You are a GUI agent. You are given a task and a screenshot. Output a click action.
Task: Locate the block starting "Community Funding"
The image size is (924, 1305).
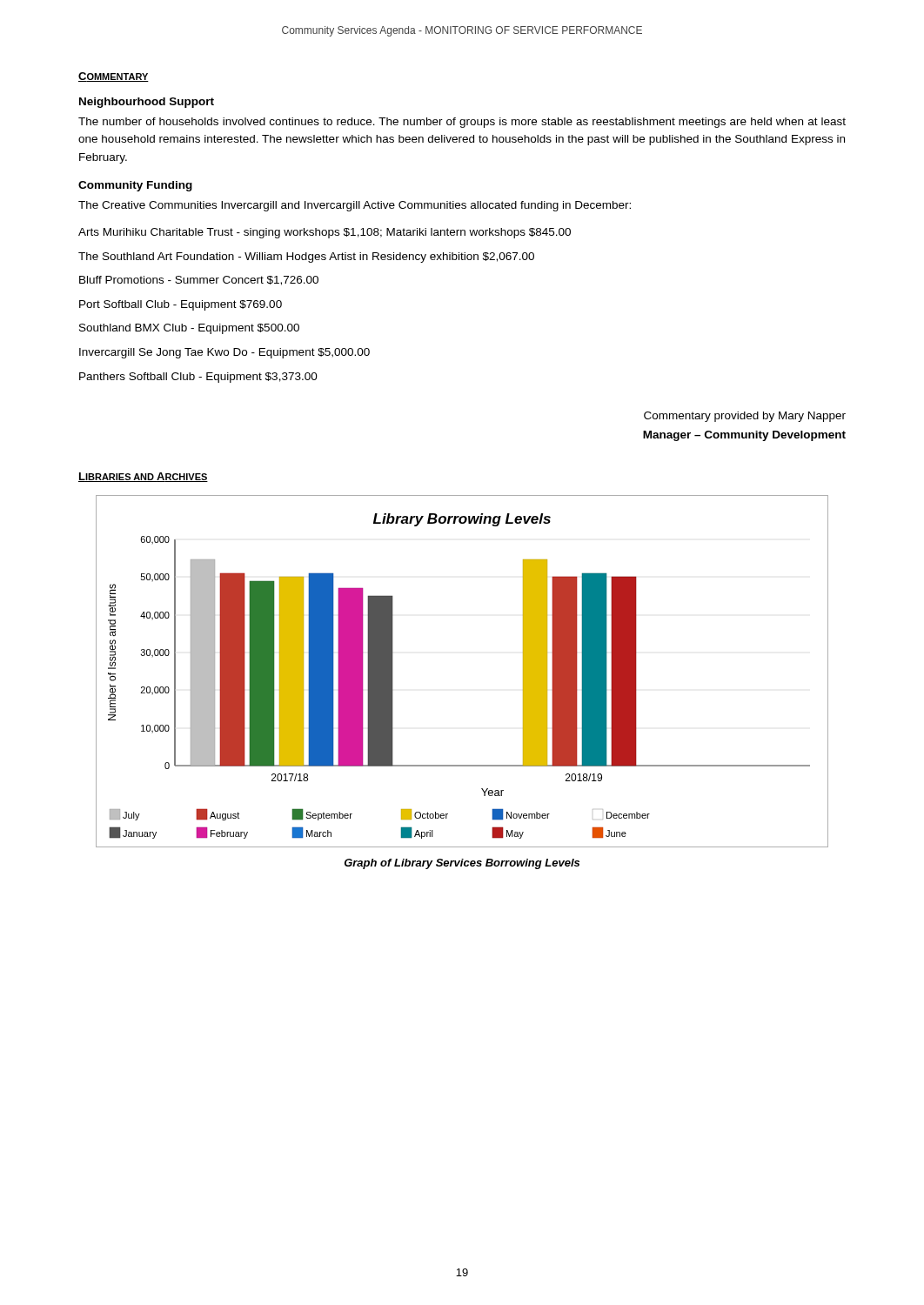[x=135, y=185]
